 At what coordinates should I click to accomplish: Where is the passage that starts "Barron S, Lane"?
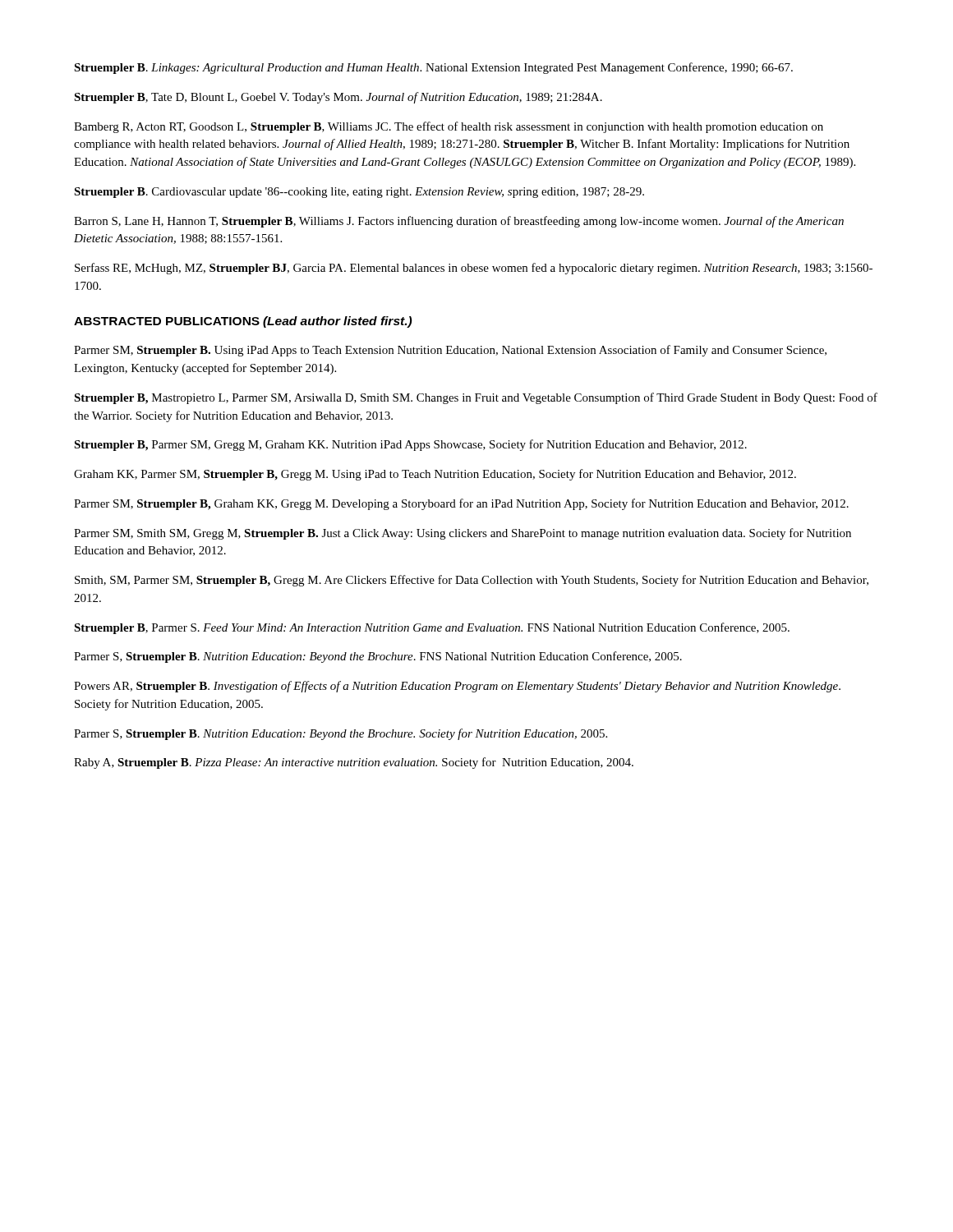(459, 229)
